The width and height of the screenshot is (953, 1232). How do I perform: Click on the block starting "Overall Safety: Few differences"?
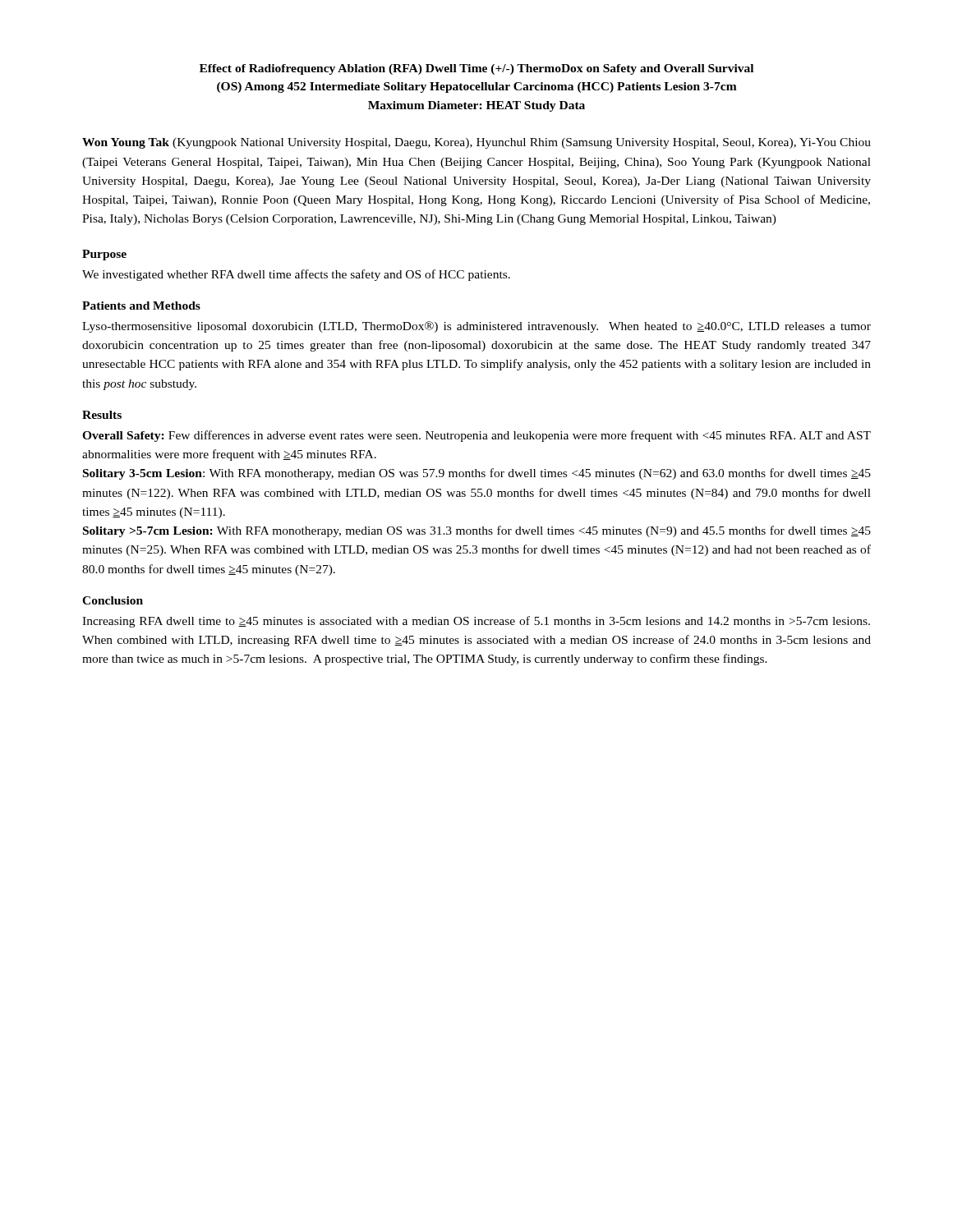click(x=476, y=502)
